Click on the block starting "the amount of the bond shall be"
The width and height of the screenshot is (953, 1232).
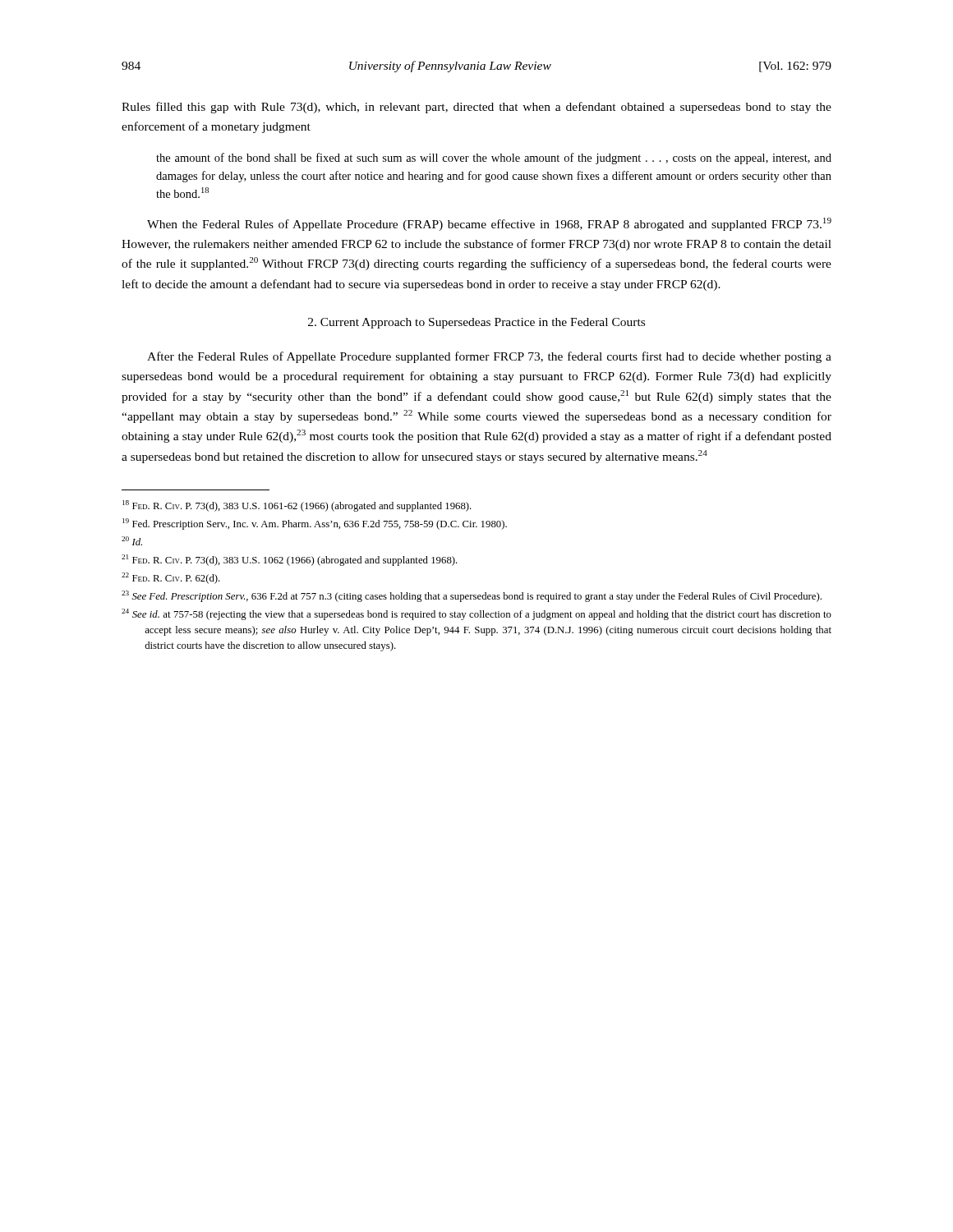[494, 175]
